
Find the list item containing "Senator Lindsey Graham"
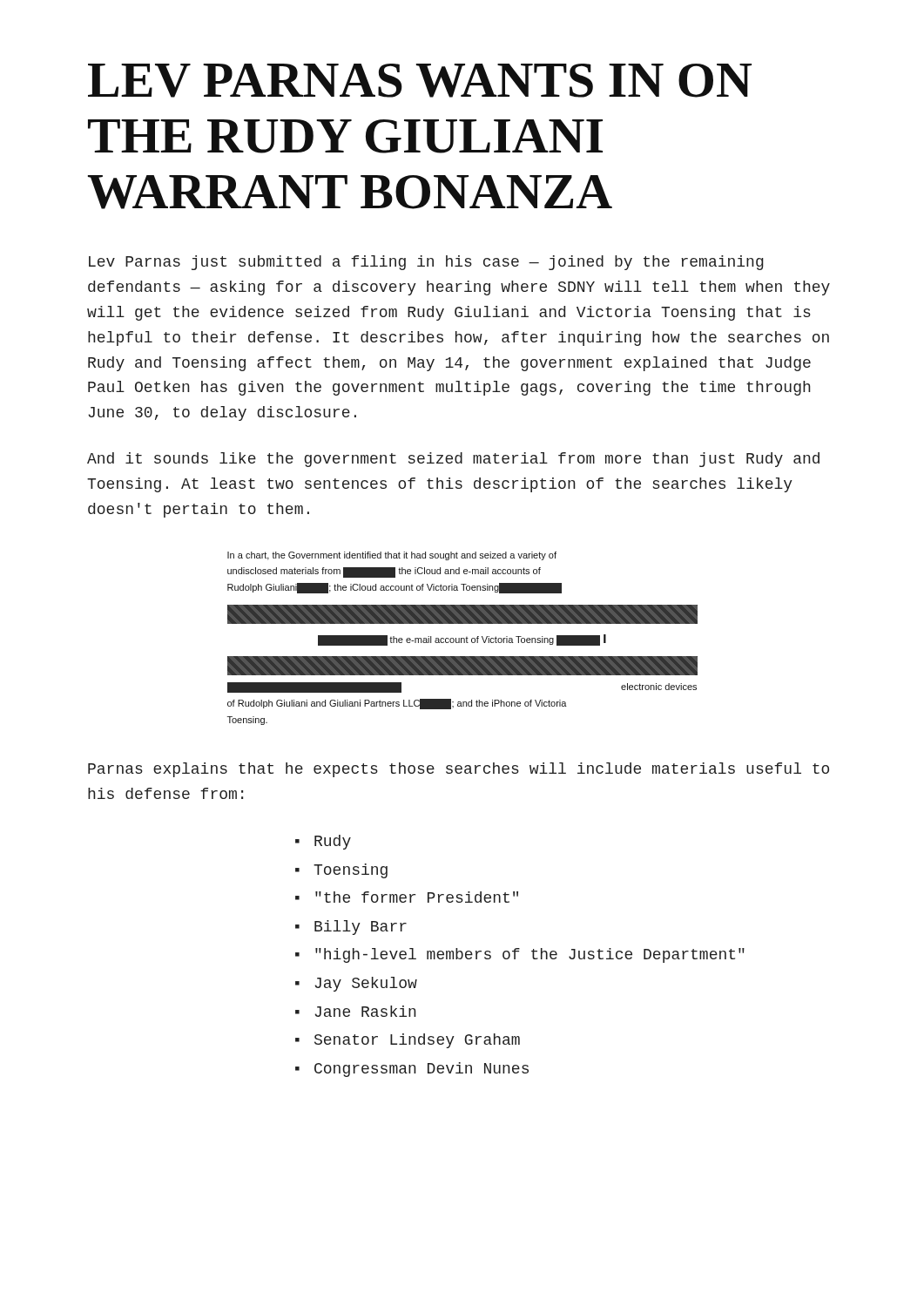click(x=417, y=1040)
